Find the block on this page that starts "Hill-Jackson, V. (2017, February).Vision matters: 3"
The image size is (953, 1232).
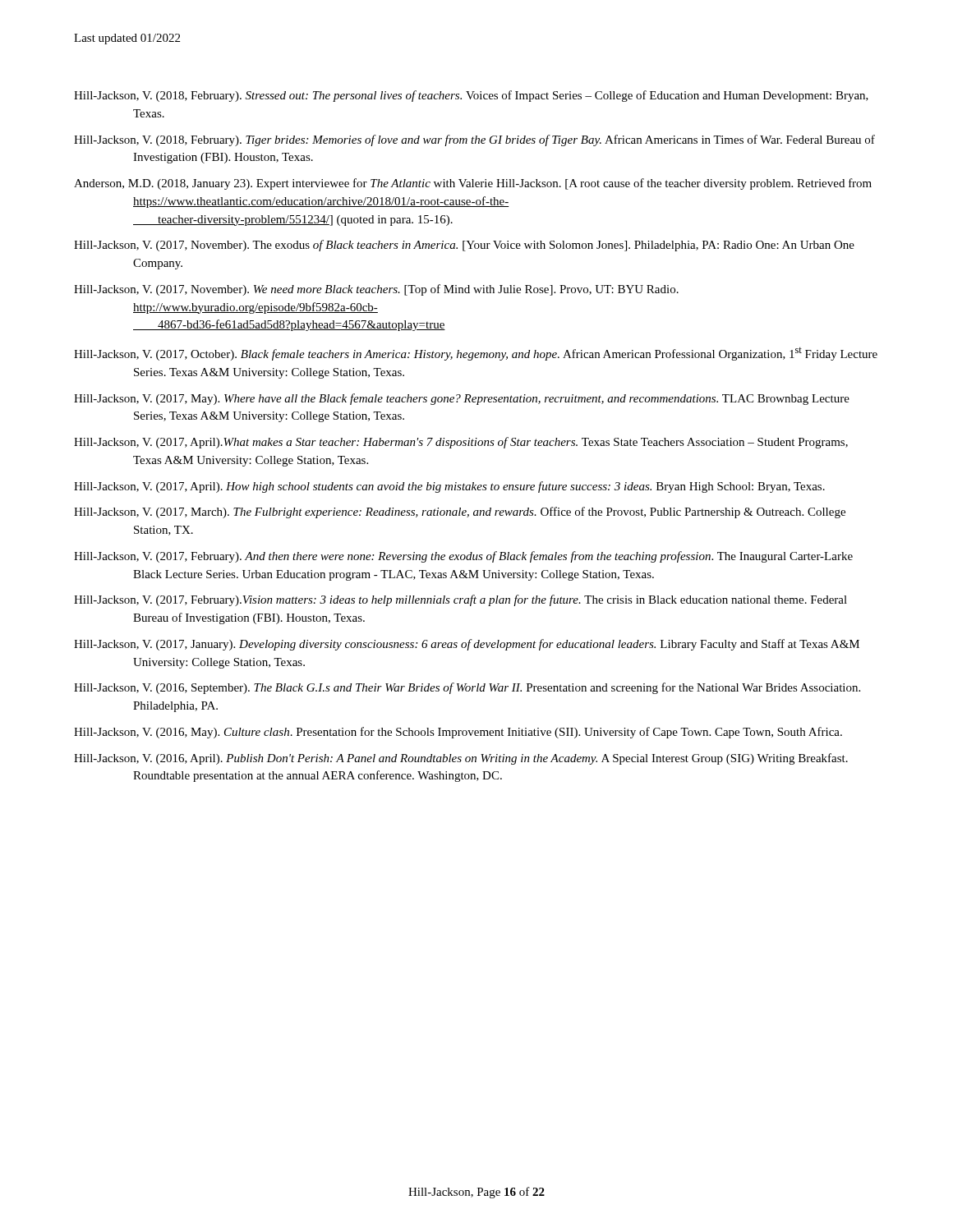tap(461, 609)
